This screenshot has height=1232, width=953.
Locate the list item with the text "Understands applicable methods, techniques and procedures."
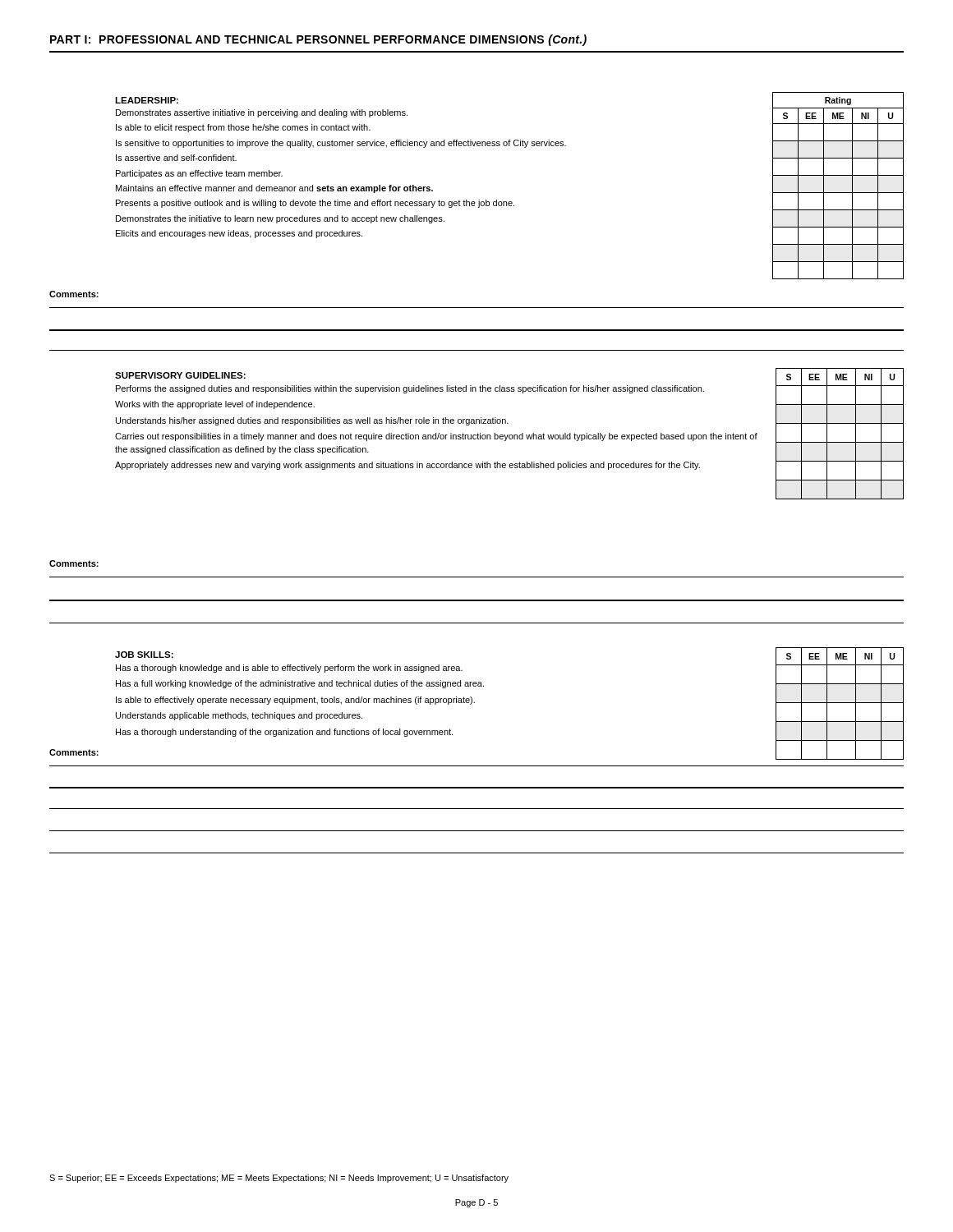tap(239, 716)
